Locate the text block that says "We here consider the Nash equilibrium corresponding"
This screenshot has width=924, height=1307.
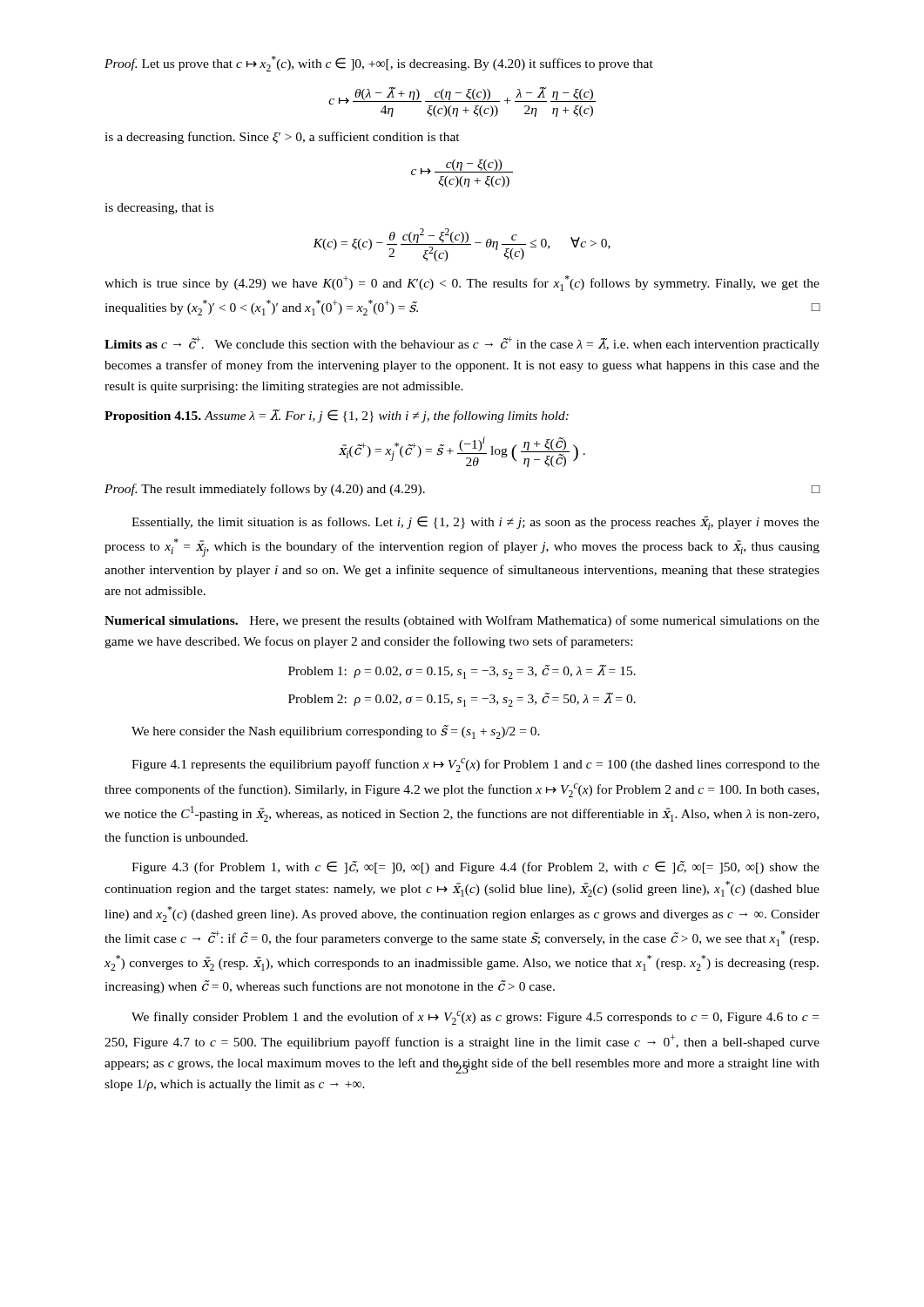tap(336, 733)
